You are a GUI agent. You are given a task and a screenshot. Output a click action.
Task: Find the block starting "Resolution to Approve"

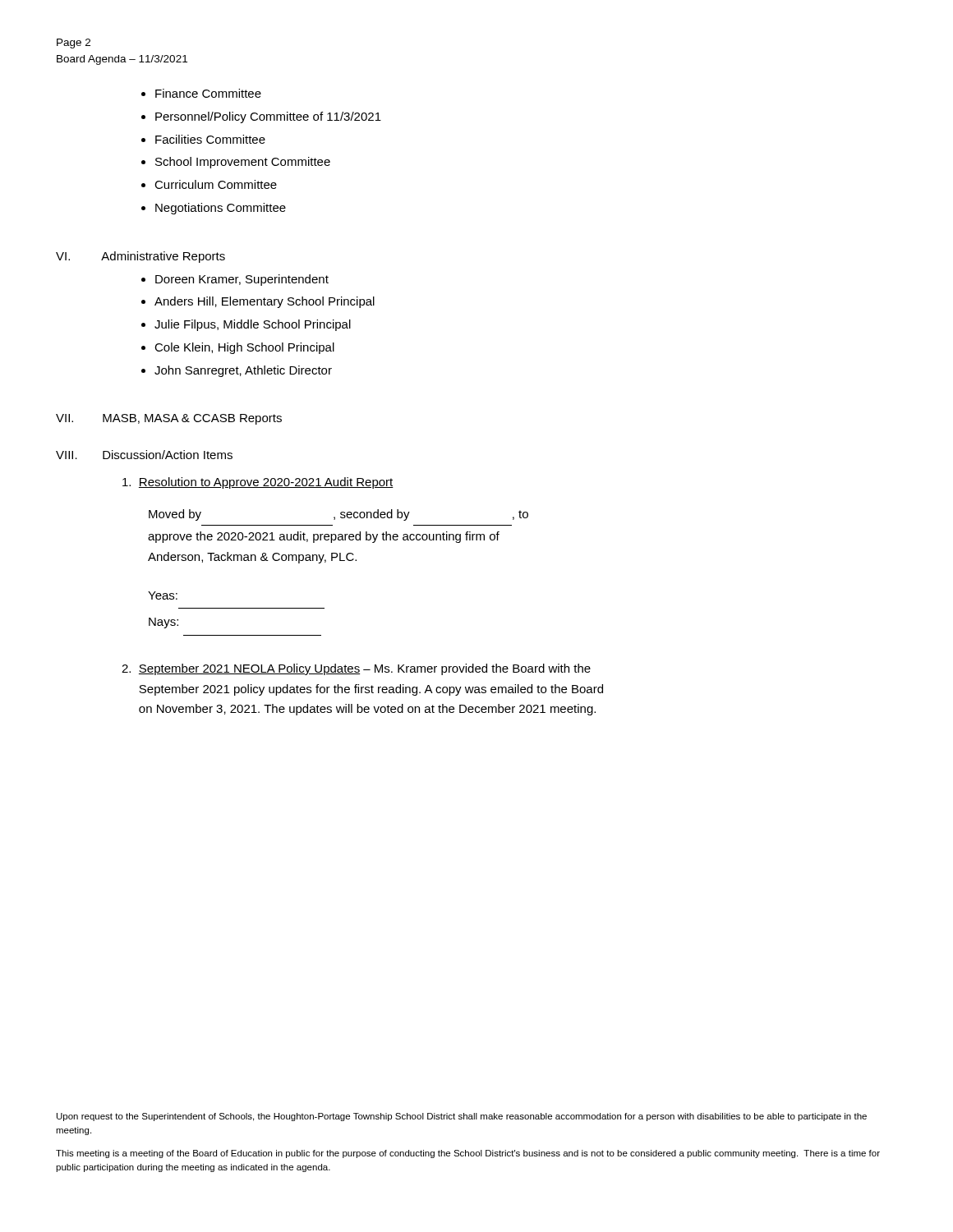coord(257,482)
